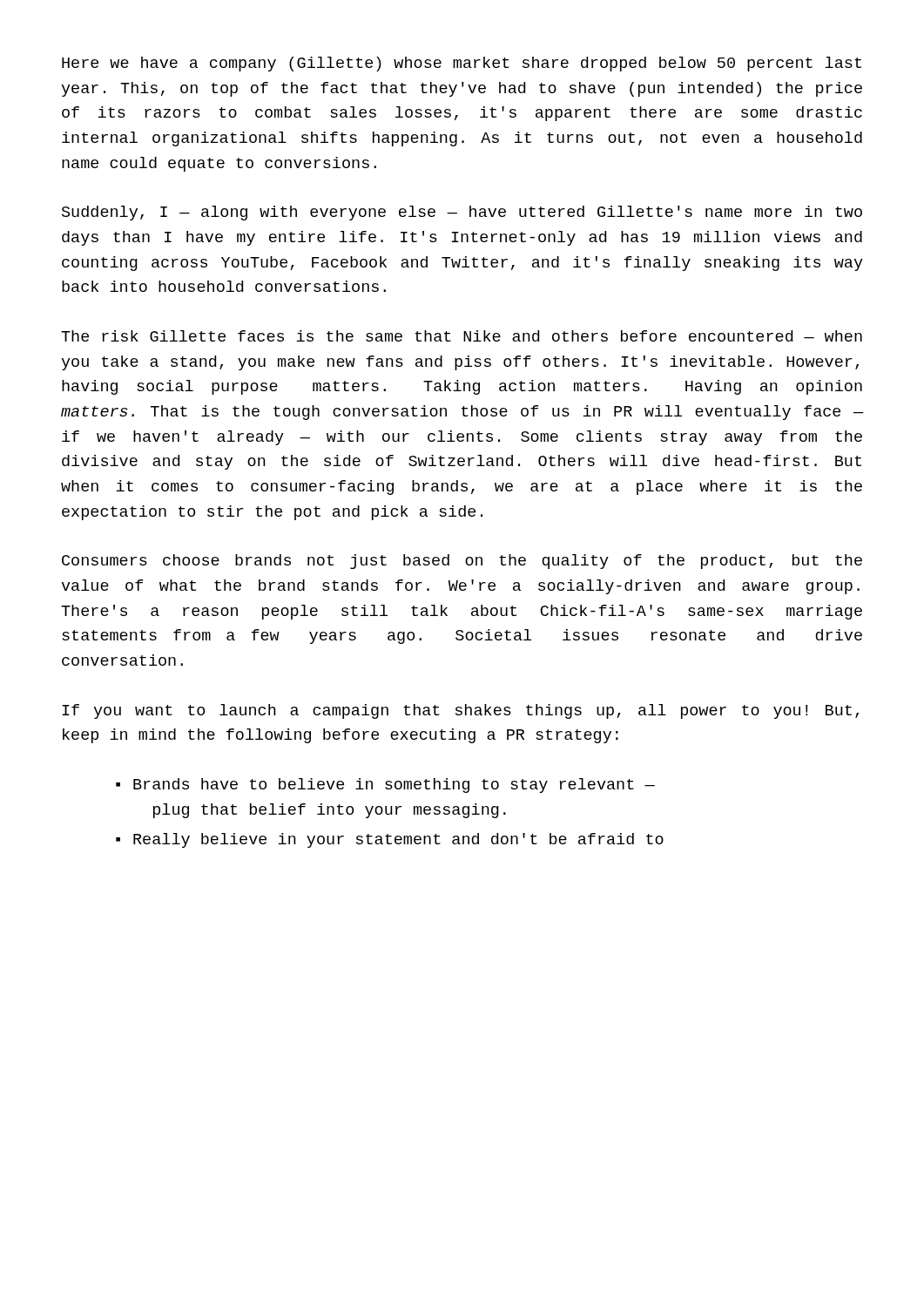Point to the block beginning "Here we have a company"
924x1307 pixels.
462,114
